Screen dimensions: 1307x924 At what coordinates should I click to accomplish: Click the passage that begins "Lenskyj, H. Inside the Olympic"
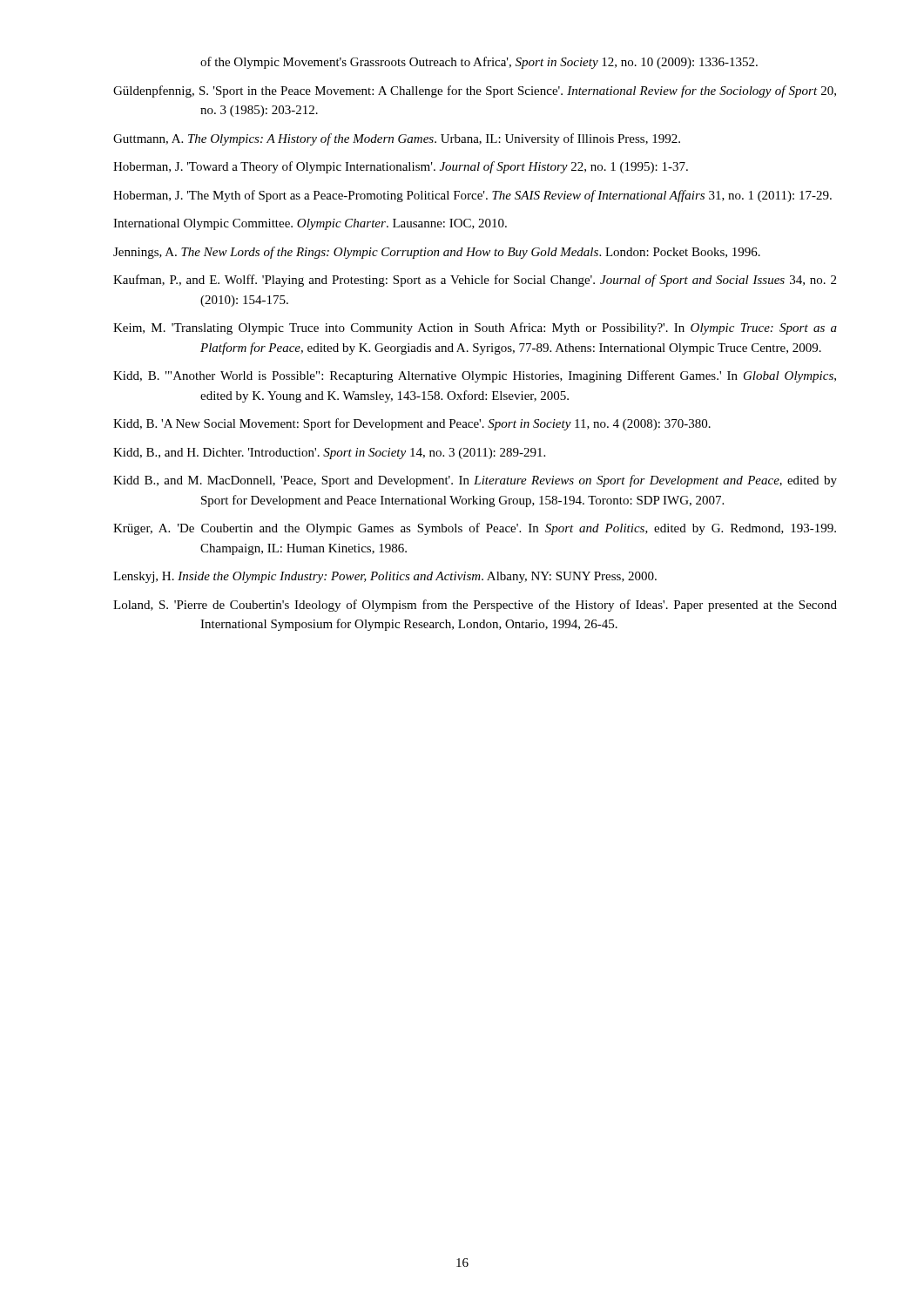pos(385,576)
